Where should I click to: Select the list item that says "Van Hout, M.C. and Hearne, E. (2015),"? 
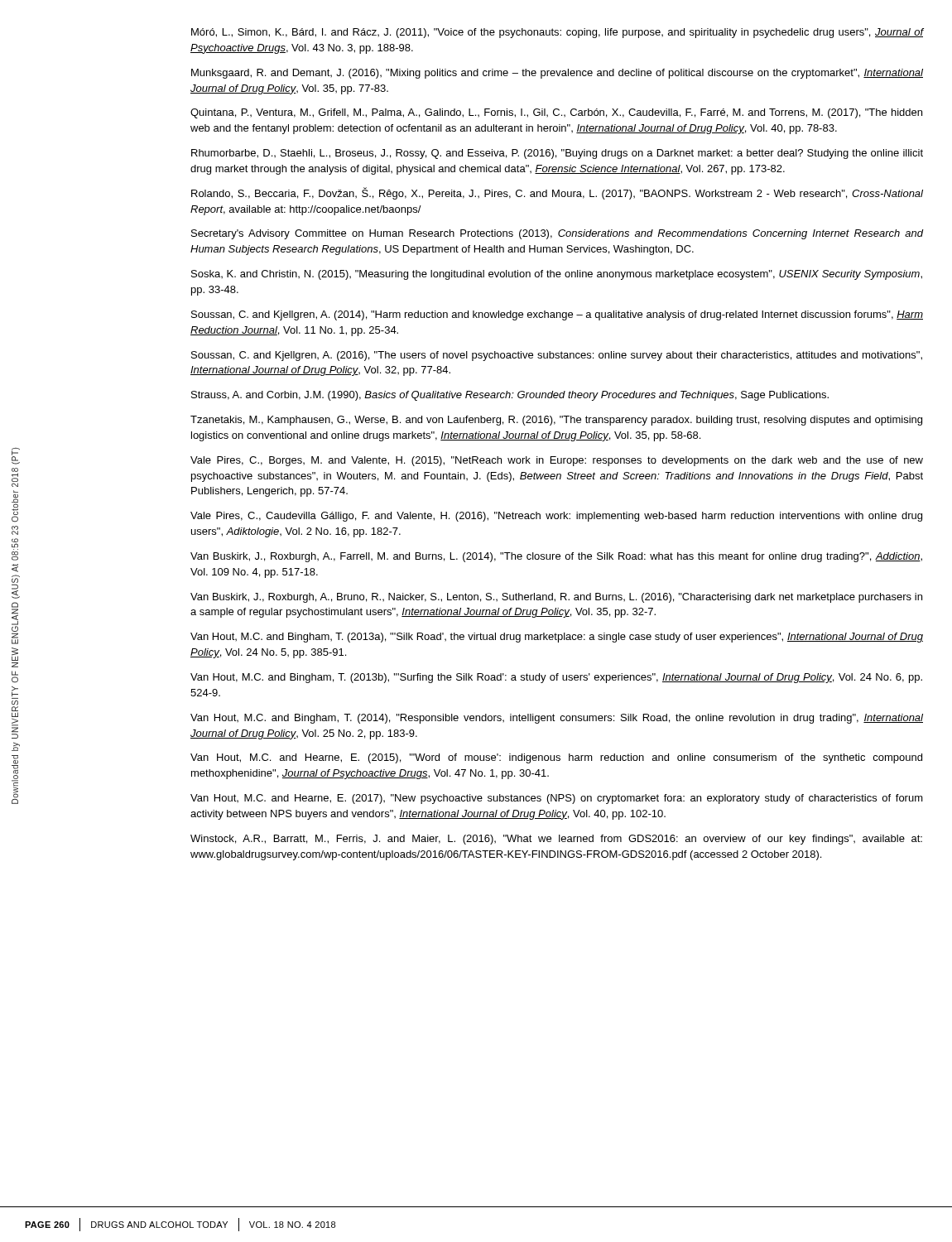[x=557, y=765]
